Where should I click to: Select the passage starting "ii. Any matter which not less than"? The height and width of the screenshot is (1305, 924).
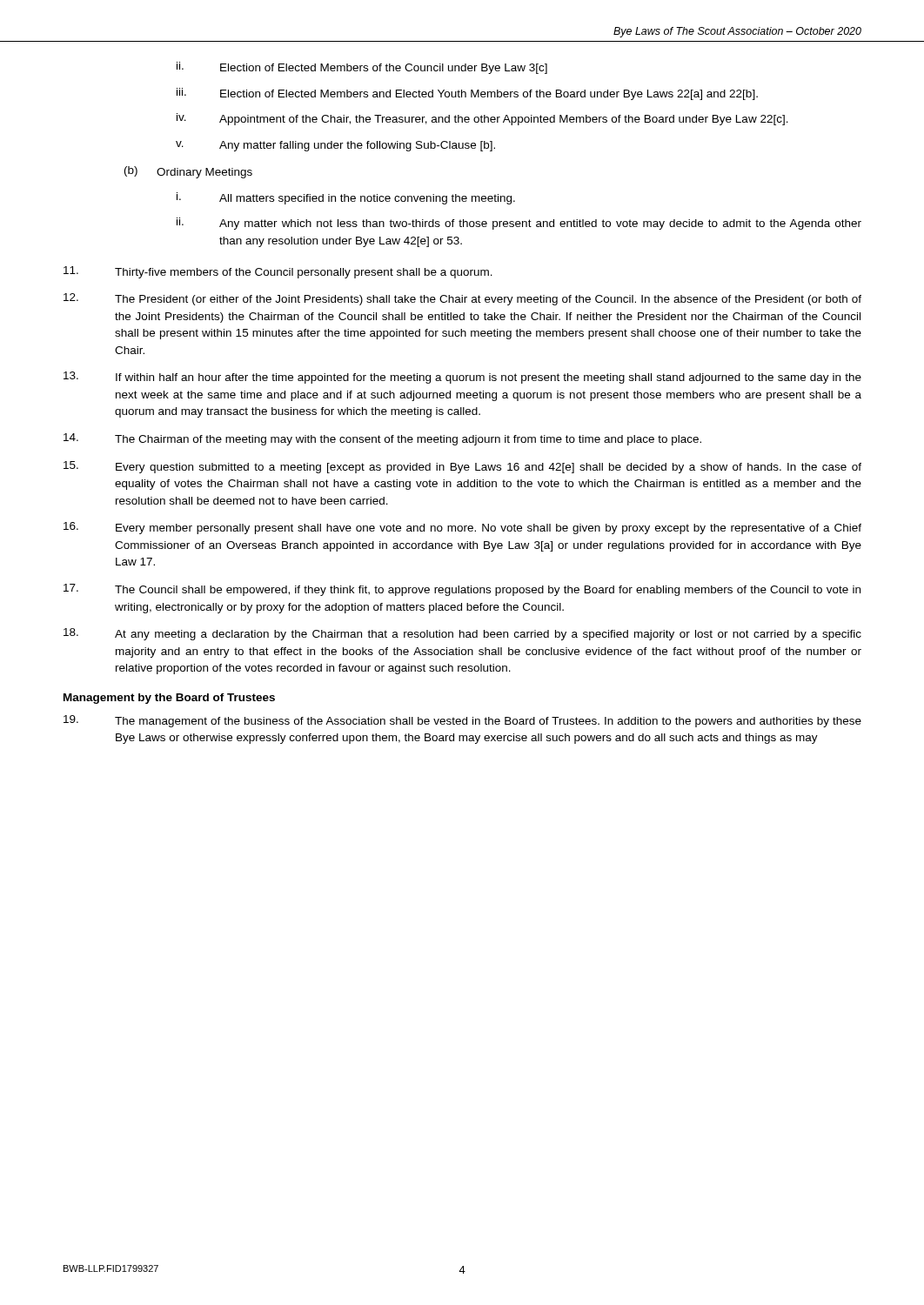pos(514,232)
